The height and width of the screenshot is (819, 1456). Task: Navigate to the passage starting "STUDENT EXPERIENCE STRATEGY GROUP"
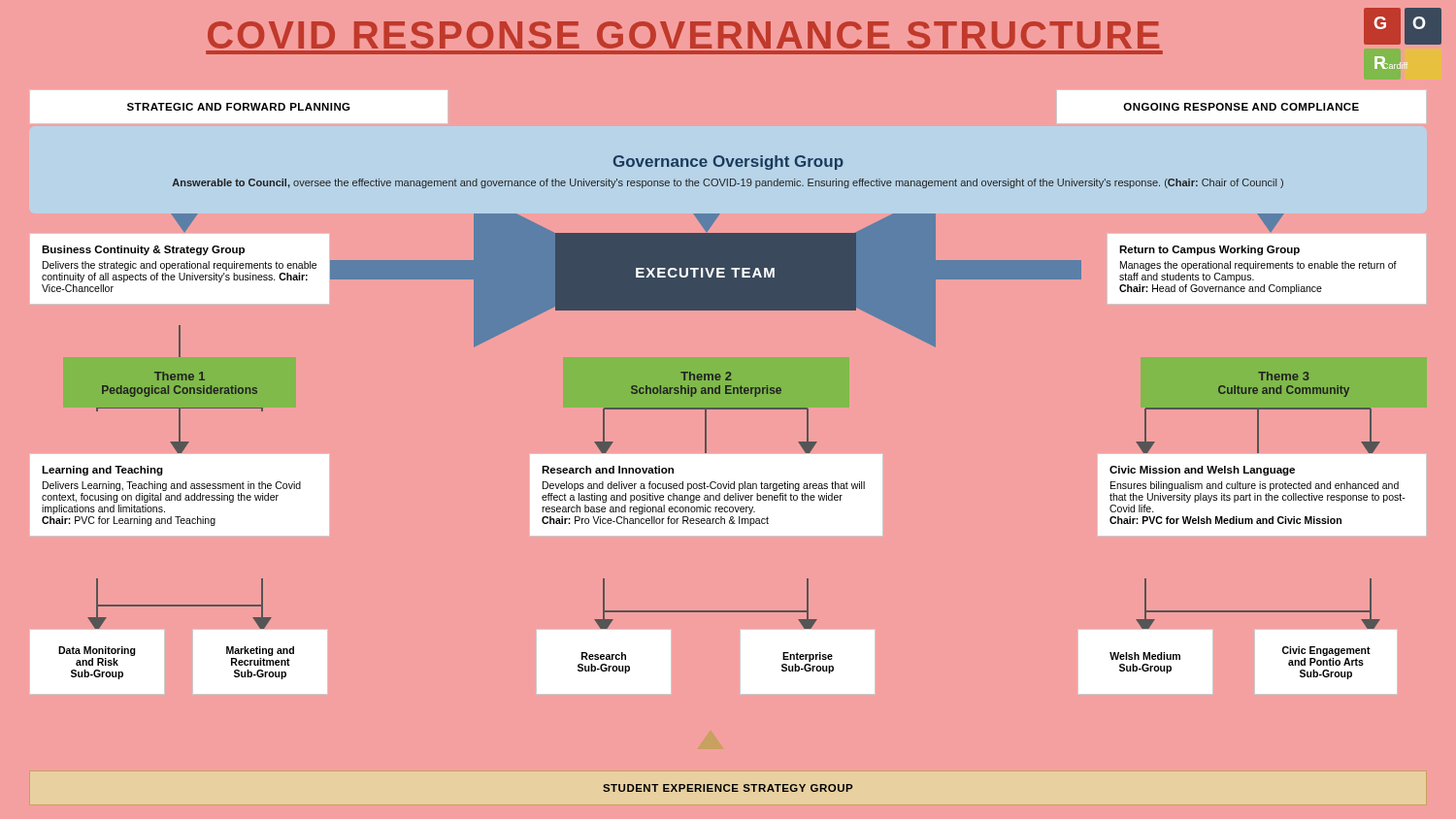pyautogui.click(x=728, y=788)
